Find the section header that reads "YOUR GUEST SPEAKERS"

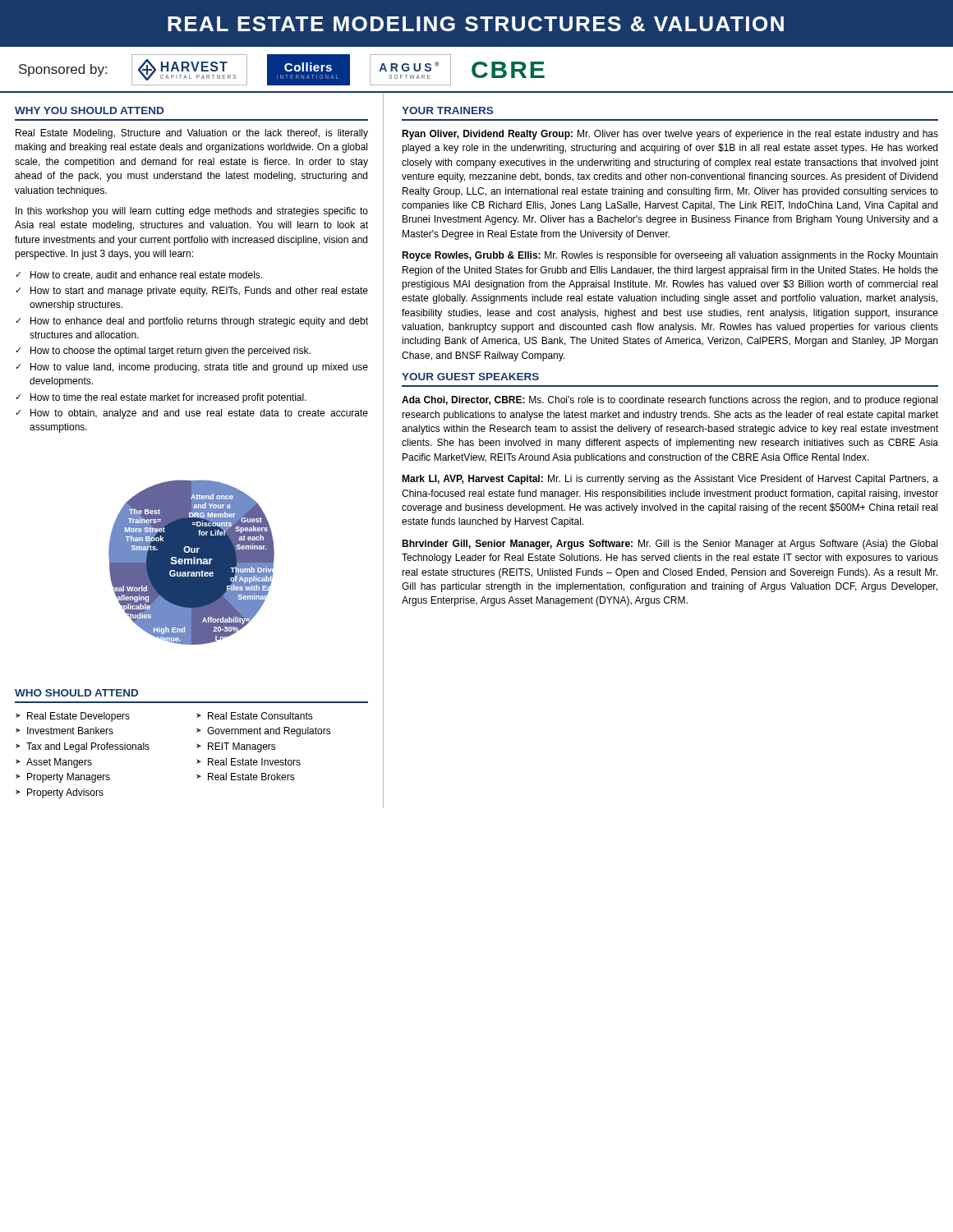[x=470, y=377]
